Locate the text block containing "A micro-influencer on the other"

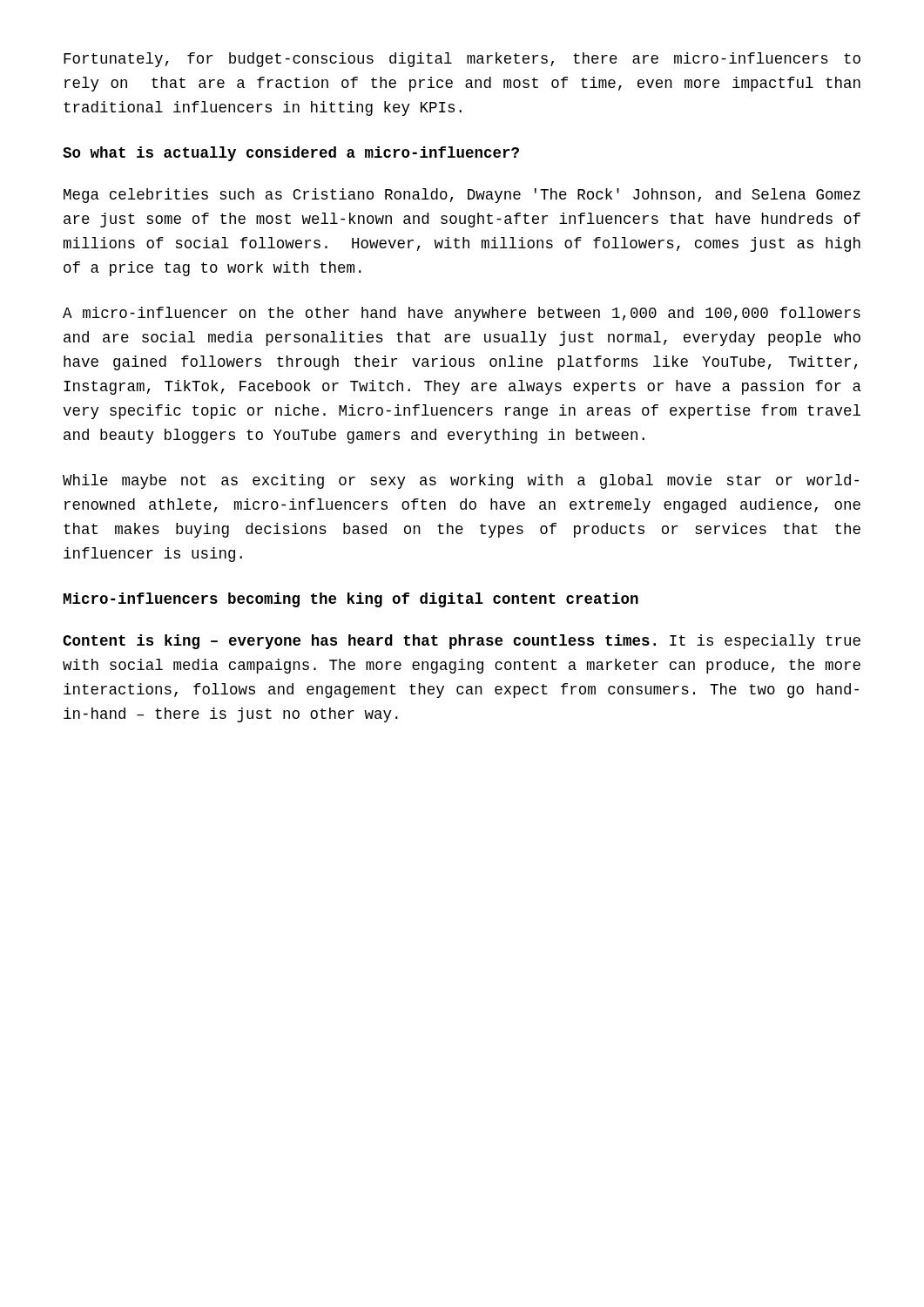tap(462, 375)
